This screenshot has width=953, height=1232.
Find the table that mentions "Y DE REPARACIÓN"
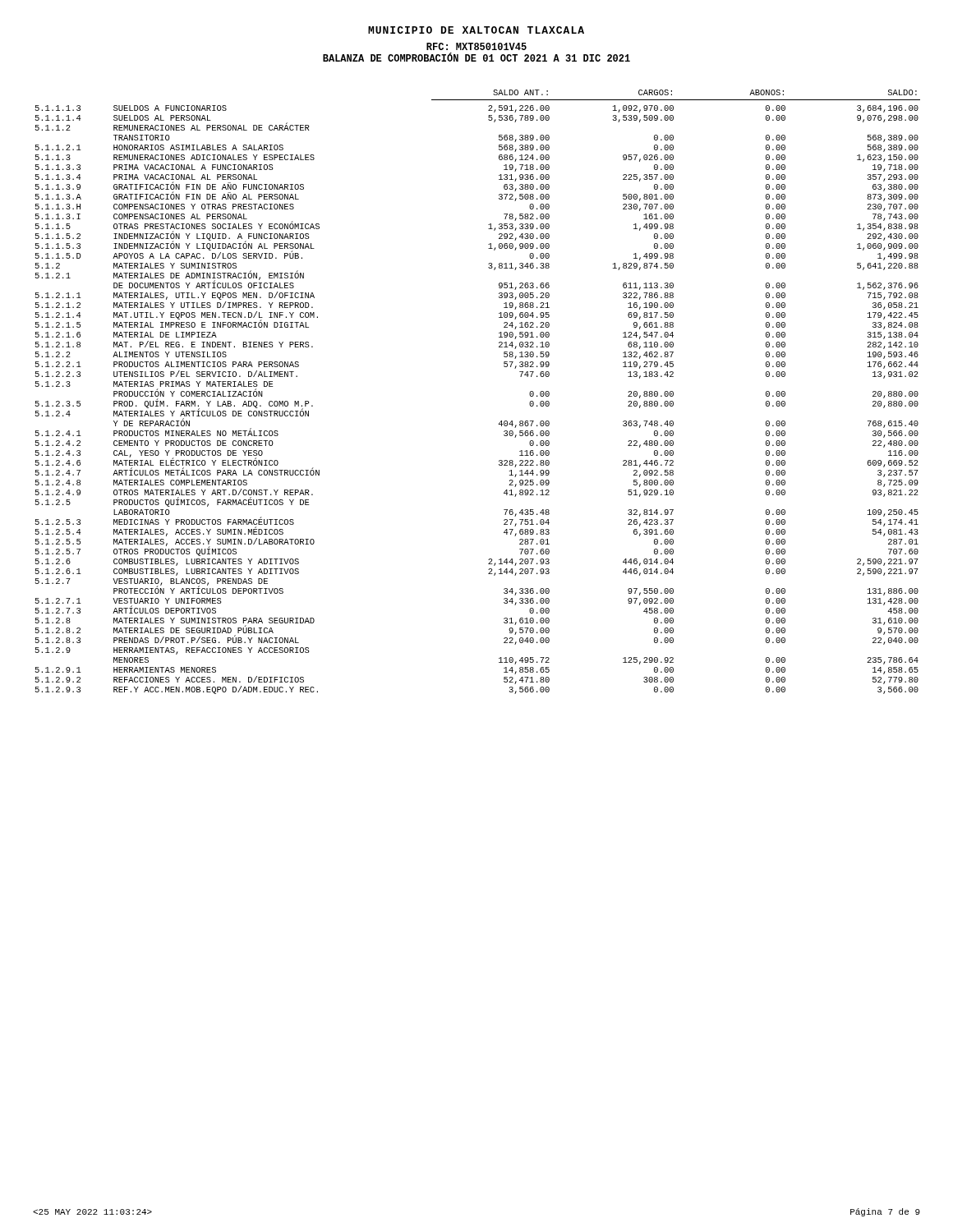coord(476,391)
